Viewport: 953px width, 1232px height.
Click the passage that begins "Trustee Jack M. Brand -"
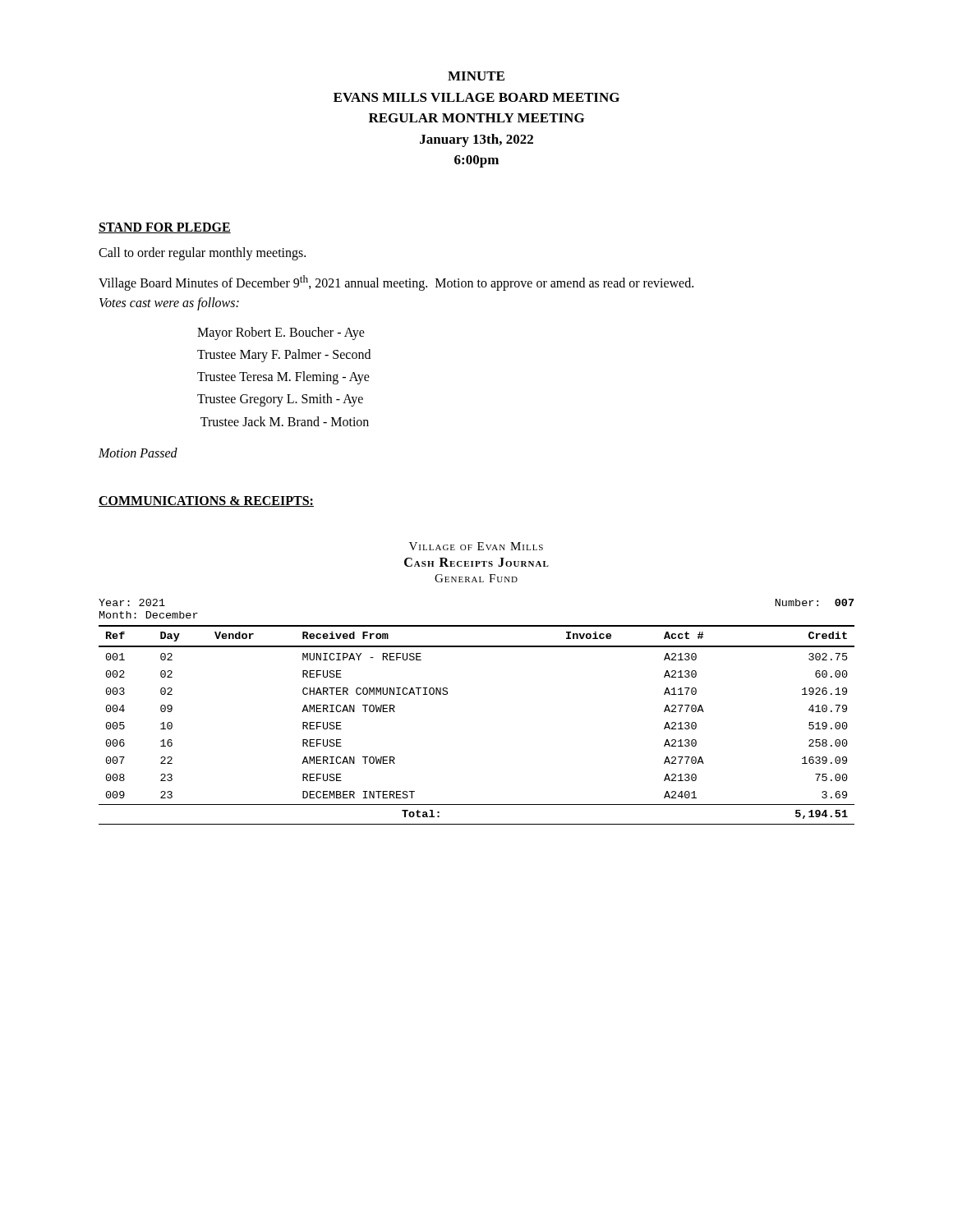pyautogui.click(x=283, y=421)
